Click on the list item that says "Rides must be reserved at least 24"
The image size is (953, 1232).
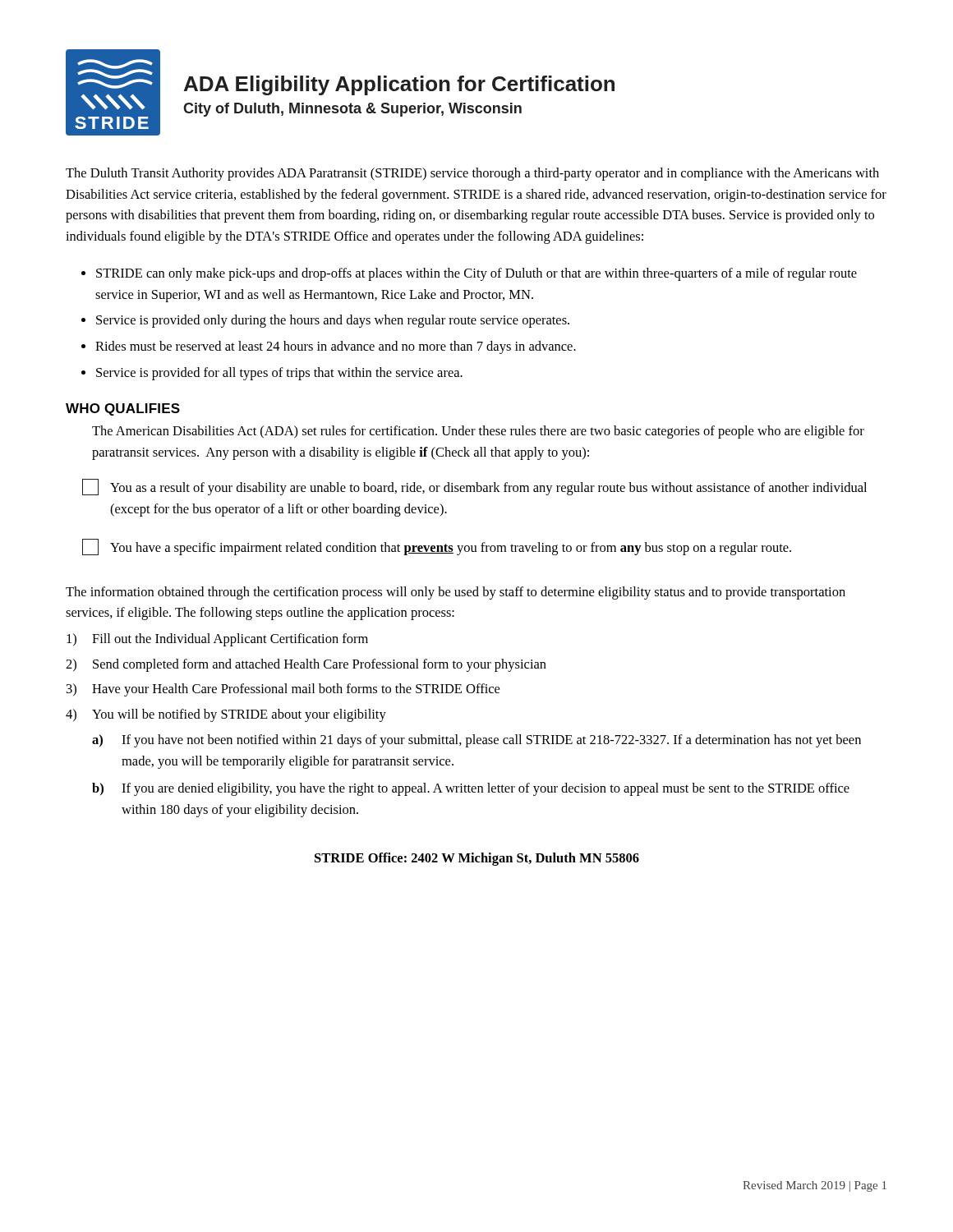point(336,346)
